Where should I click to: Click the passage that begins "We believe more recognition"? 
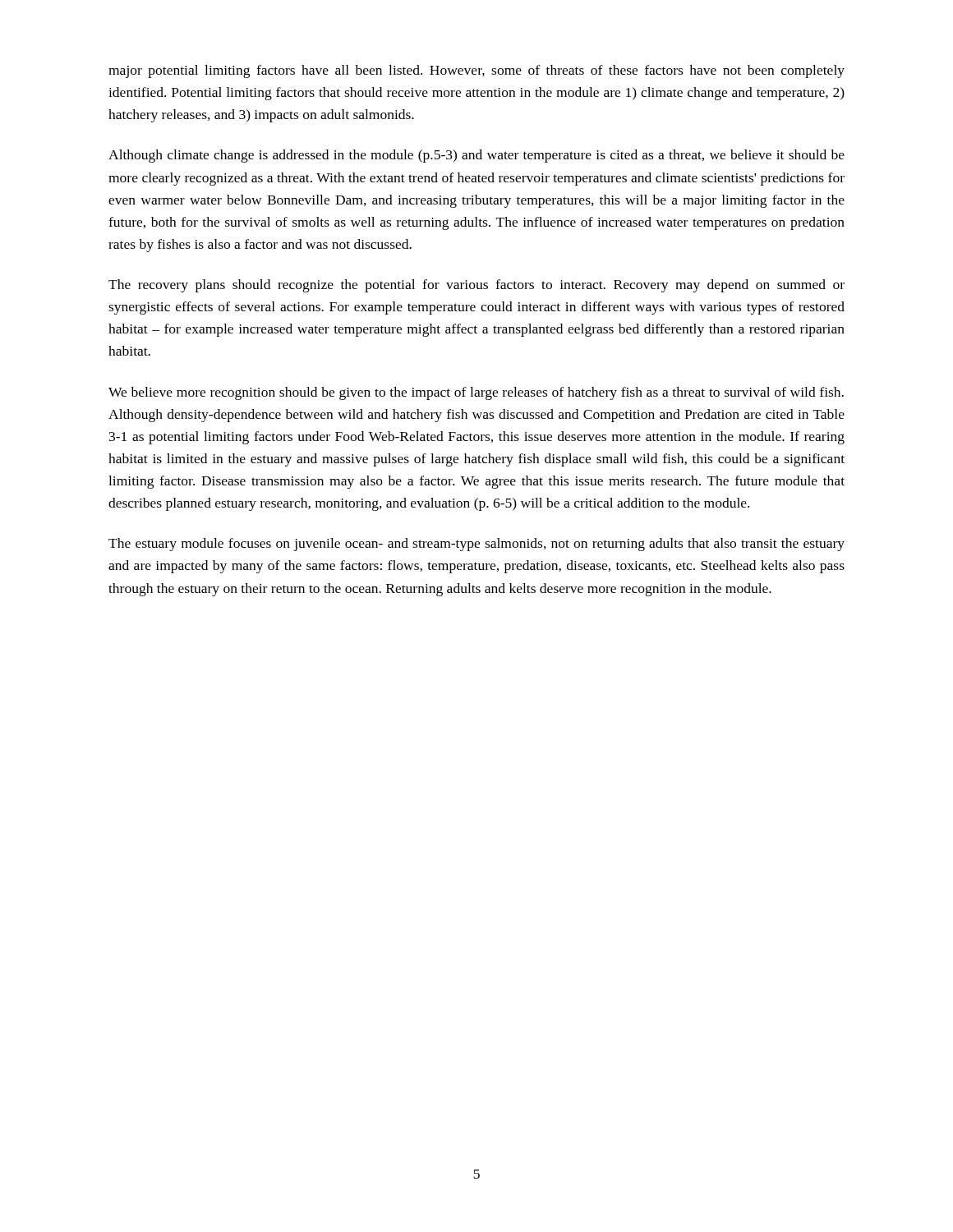click(x=476, y=447)
